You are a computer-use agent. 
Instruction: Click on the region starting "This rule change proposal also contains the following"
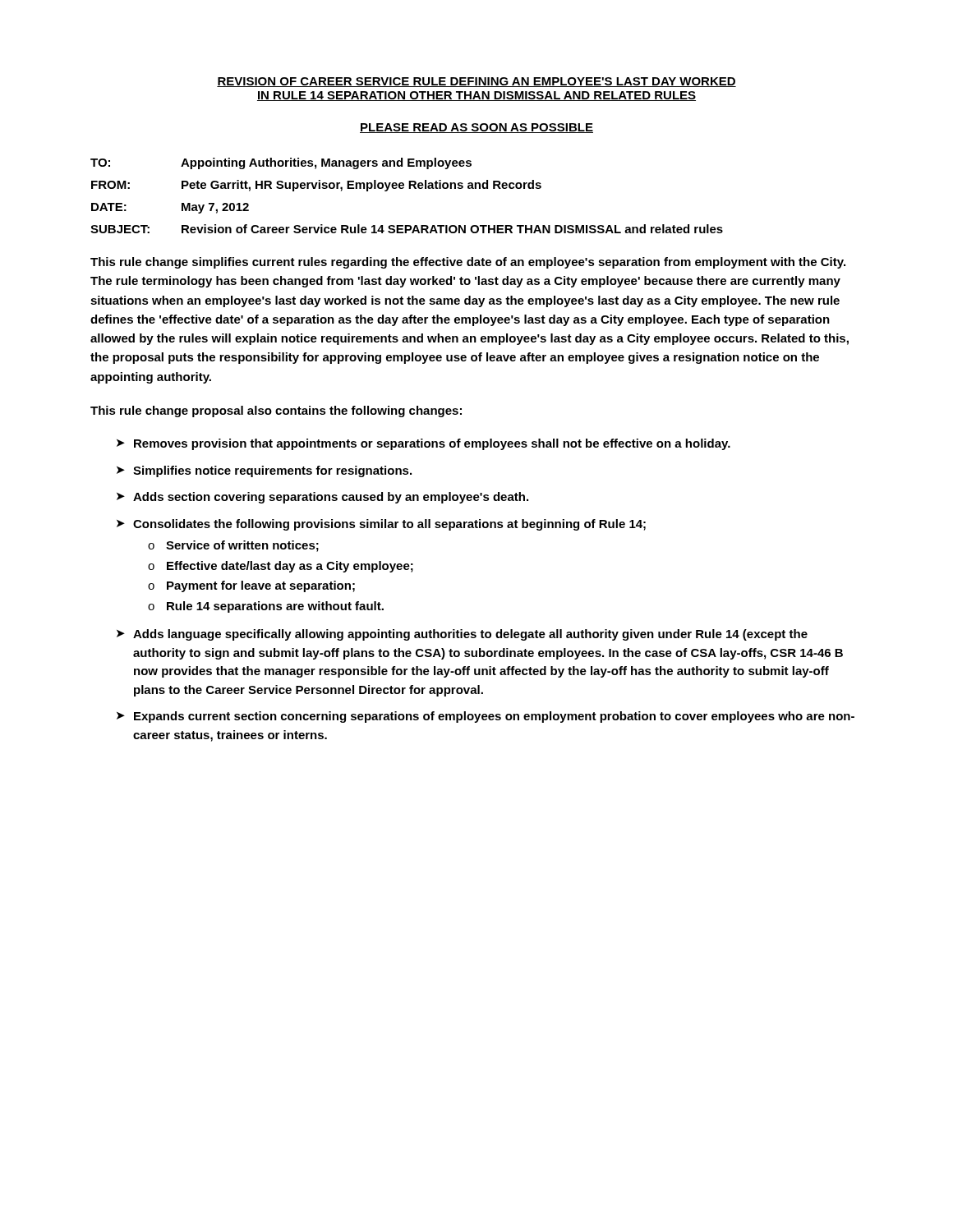277,410
